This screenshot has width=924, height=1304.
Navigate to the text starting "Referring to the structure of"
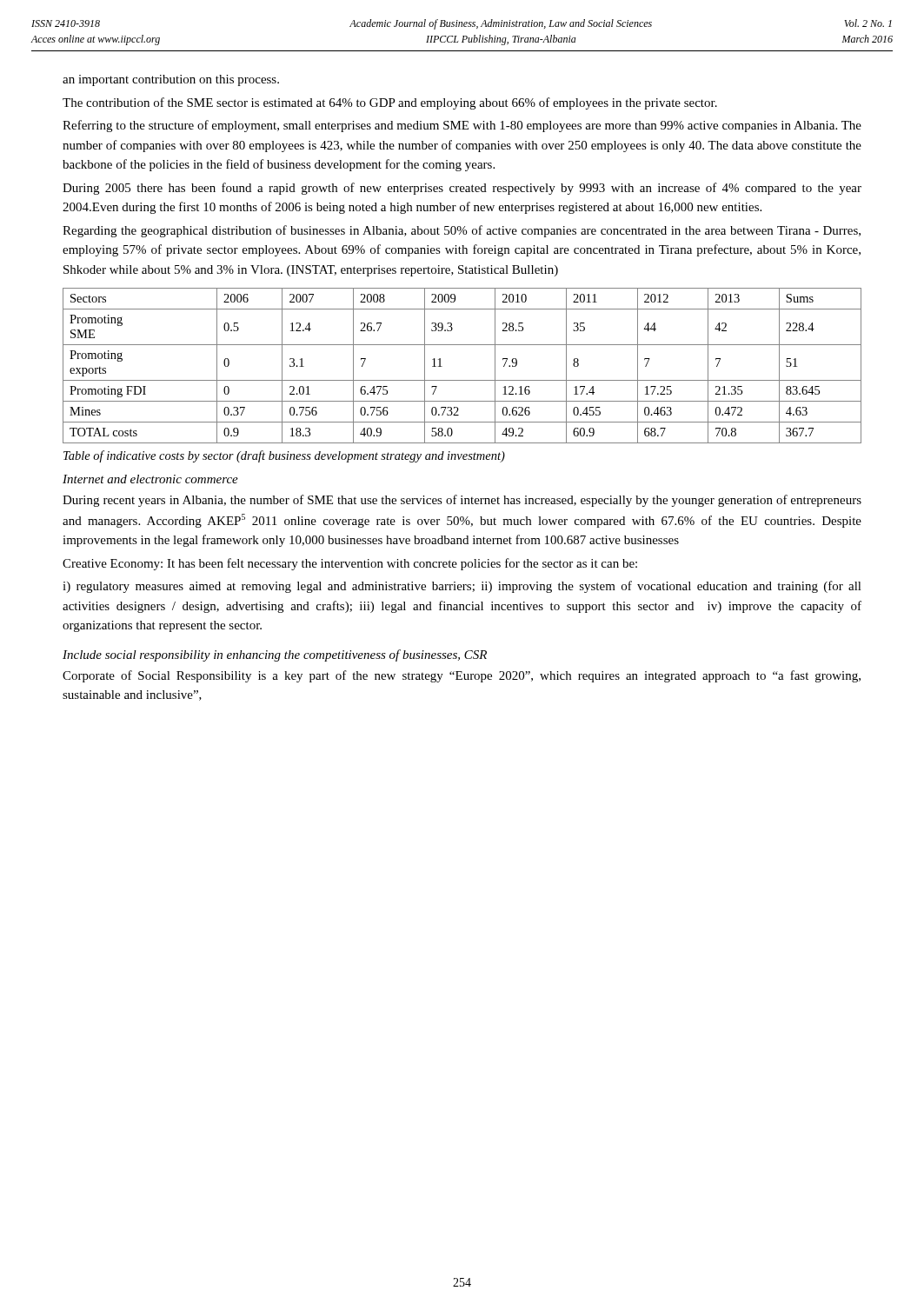pyautogui.click(x=462, y=145)
